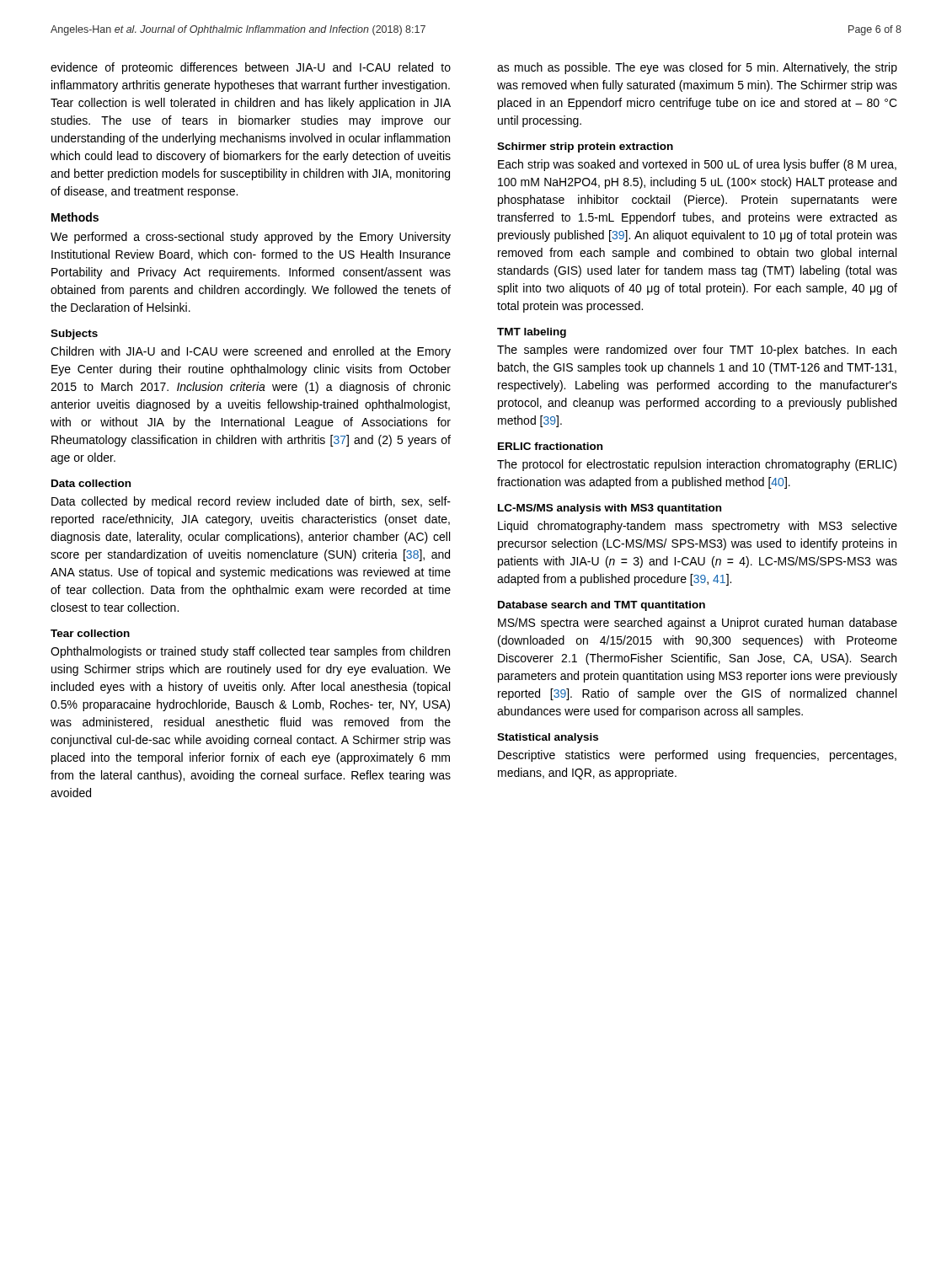952x1264 pixels.
Task: Find the text block containing "Ophthalmologists or trained"
Action: pyautogui.click(x=251, y=723)
